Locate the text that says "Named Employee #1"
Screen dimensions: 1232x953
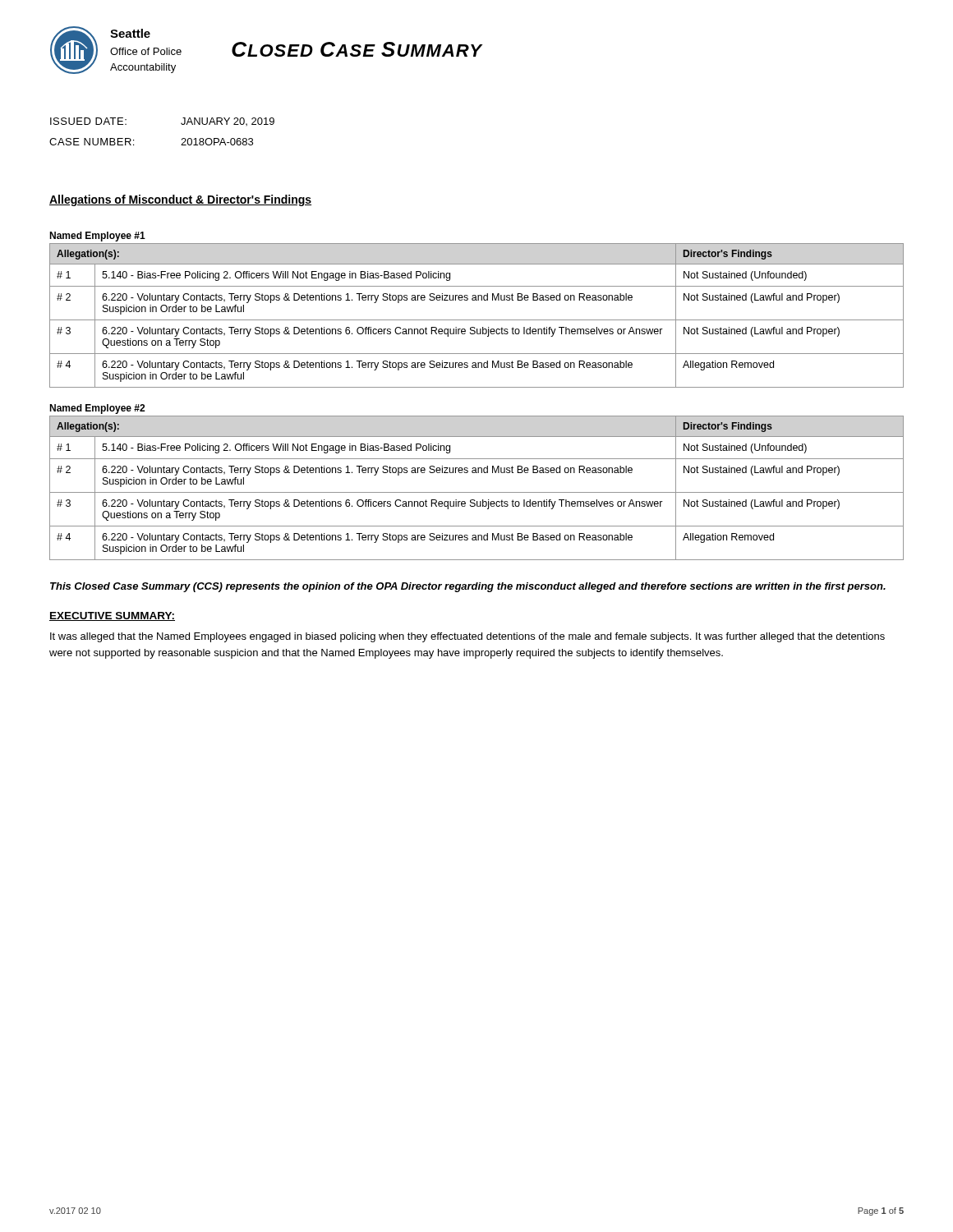pyautogui.click(x=97, y=236)
